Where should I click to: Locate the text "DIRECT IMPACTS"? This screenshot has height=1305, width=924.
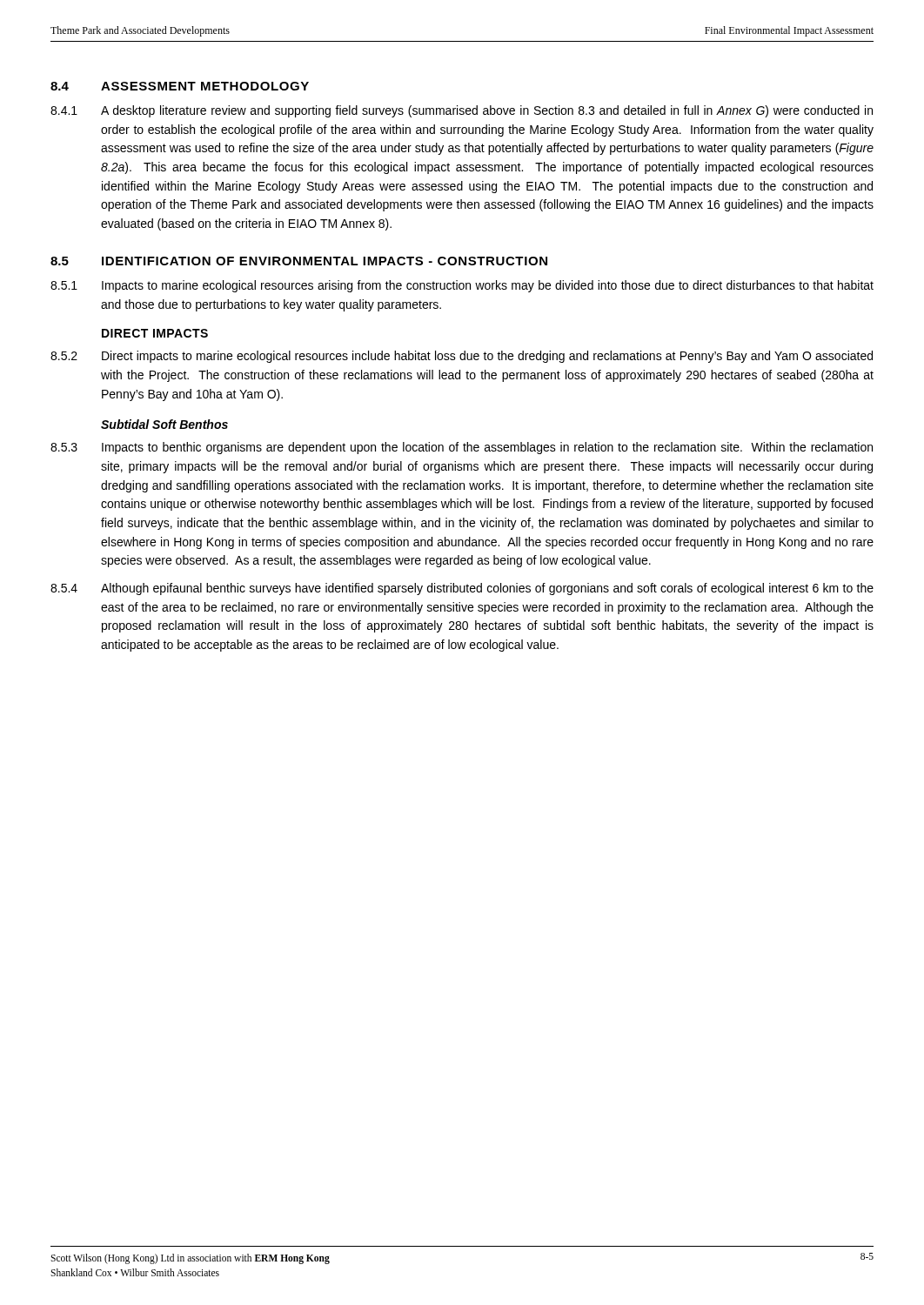(155, 333)
